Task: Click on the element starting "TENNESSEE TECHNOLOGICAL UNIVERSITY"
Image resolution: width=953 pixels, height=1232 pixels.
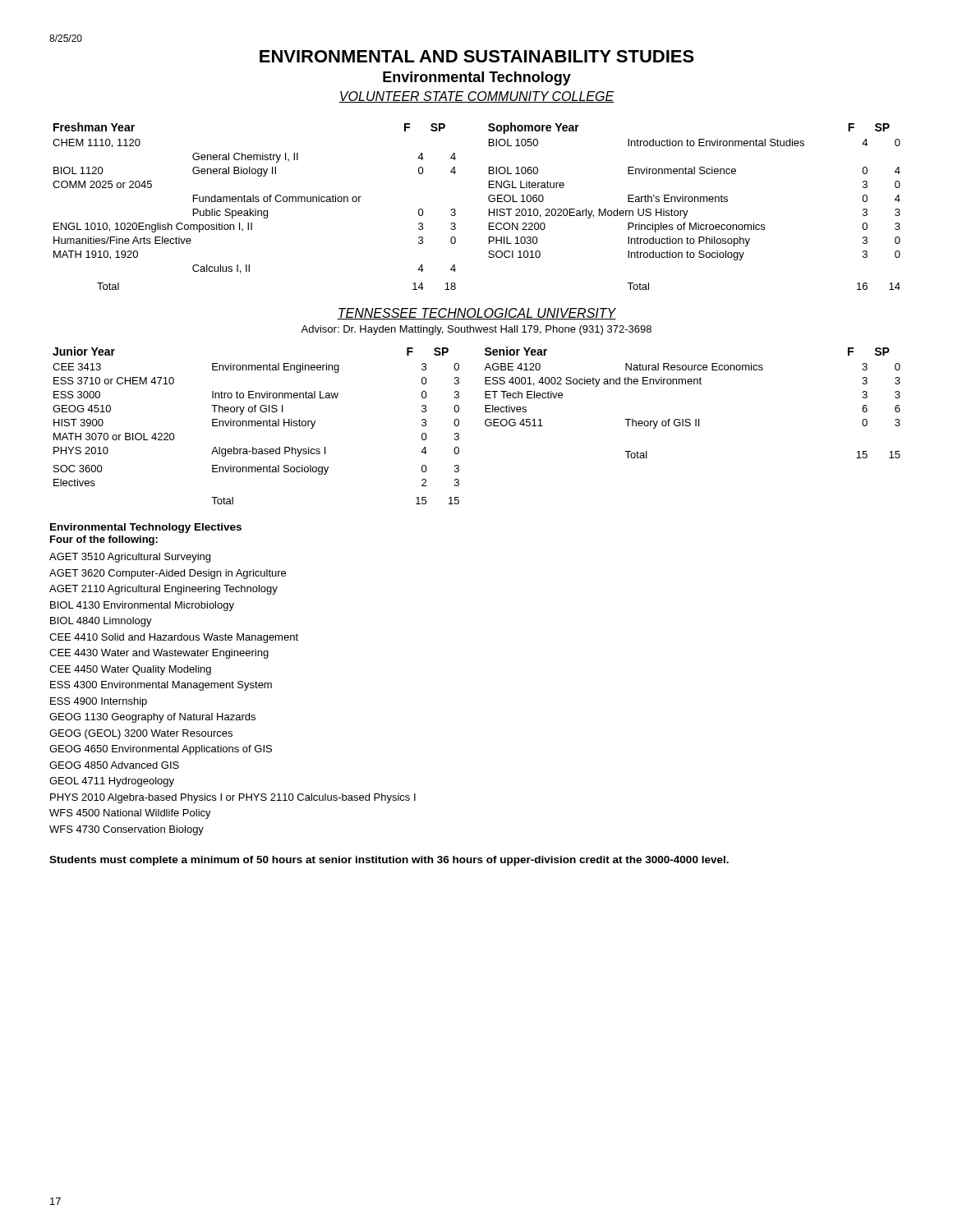Action: 476,313
